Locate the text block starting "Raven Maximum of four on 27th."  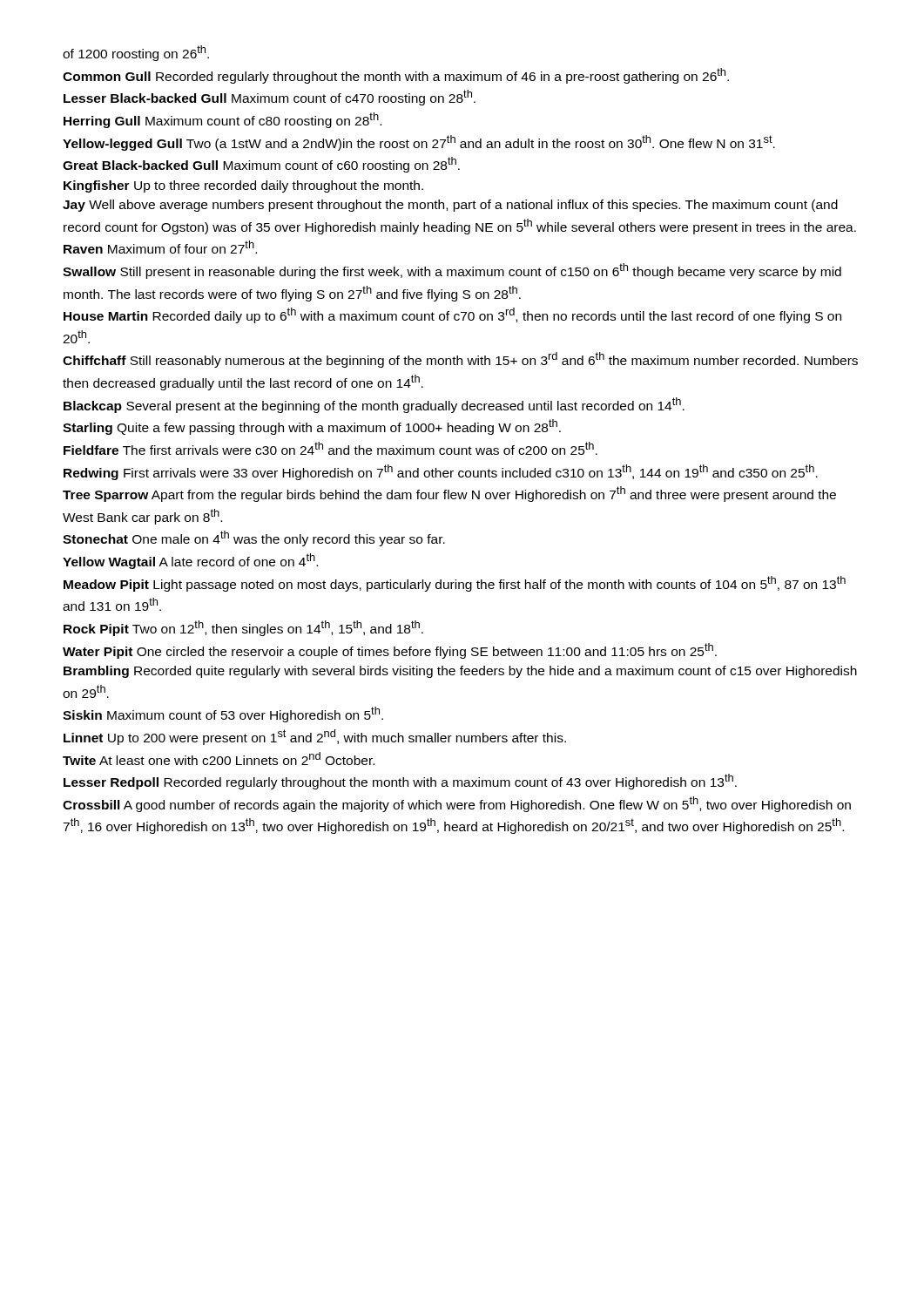coord(160,247)
